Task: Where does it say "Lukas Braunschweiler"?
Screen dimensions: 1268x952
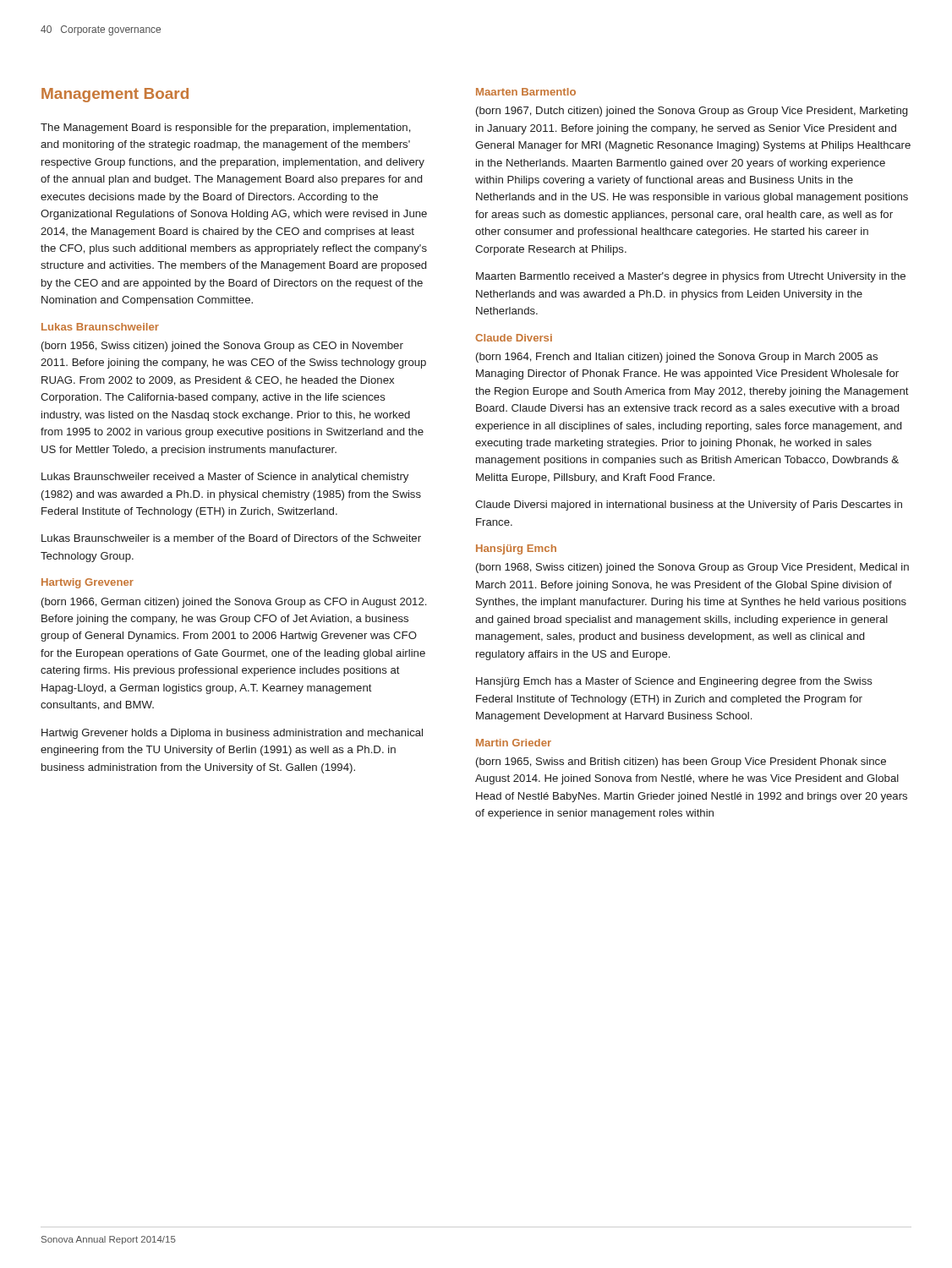Action: (100, 327)
